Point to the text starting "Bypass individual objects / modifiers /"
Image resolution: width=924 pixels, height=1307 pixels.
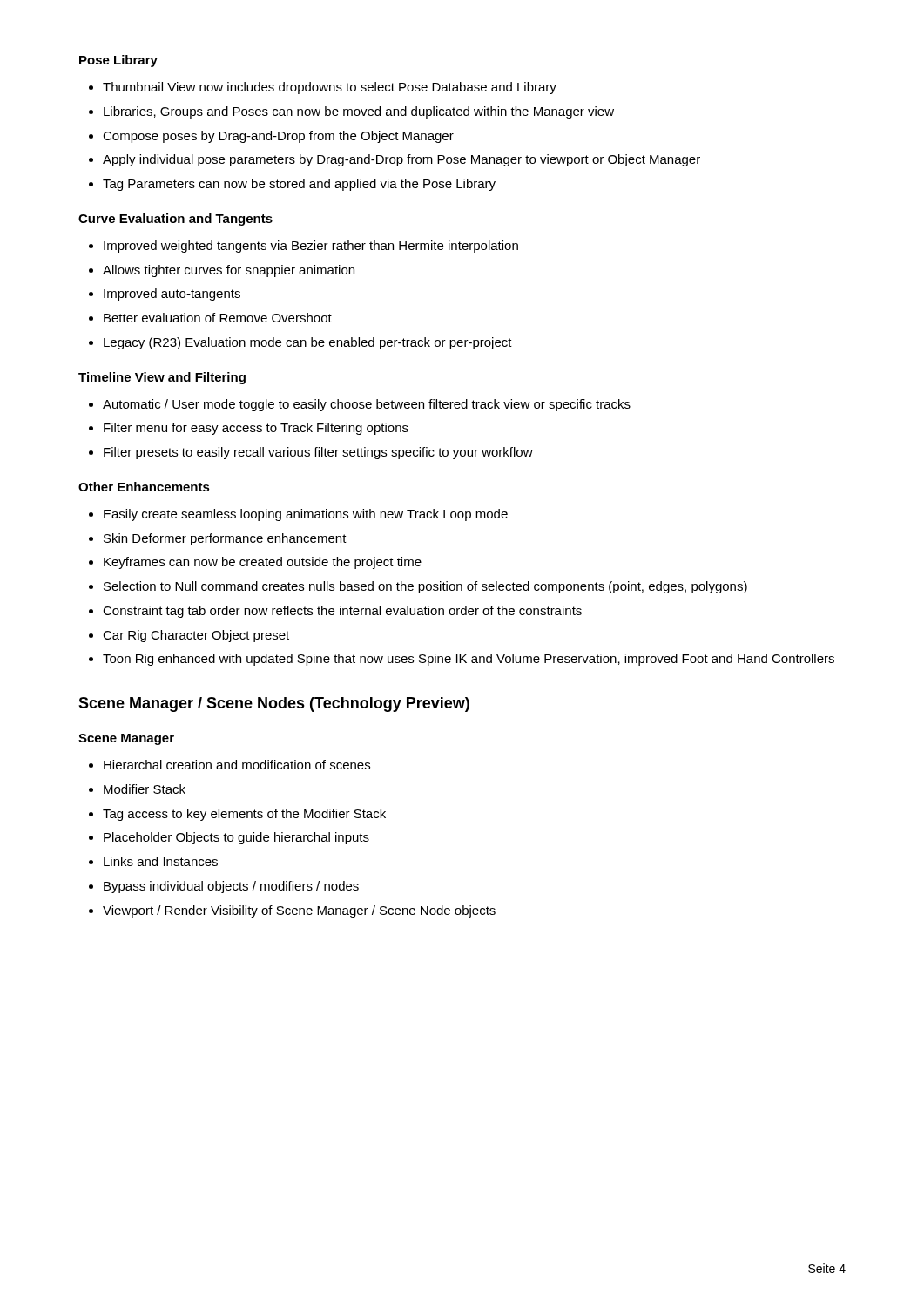[x=231, y=885]
